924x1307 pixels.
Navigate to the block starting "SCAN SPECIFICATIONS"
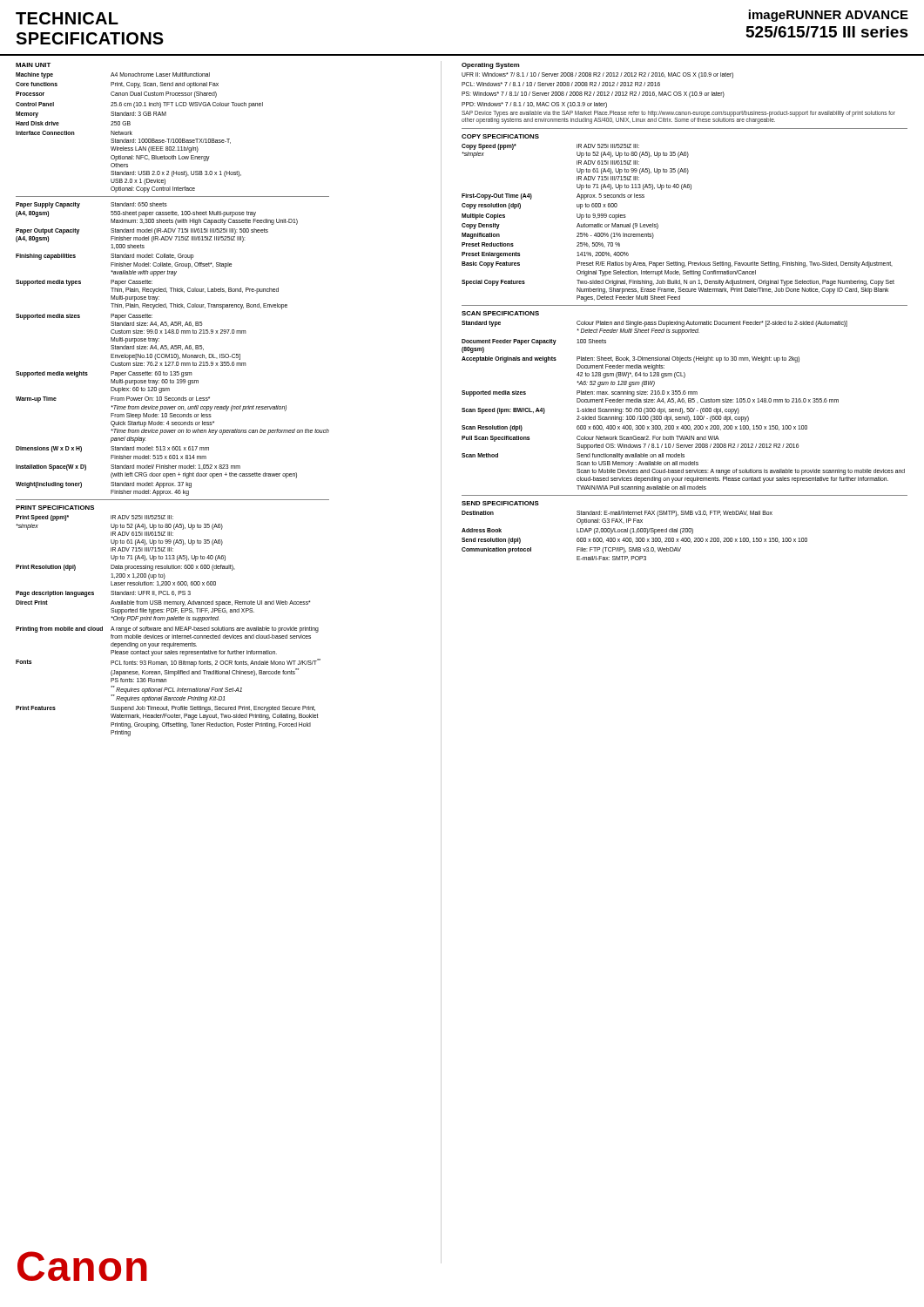pos(500,314)
